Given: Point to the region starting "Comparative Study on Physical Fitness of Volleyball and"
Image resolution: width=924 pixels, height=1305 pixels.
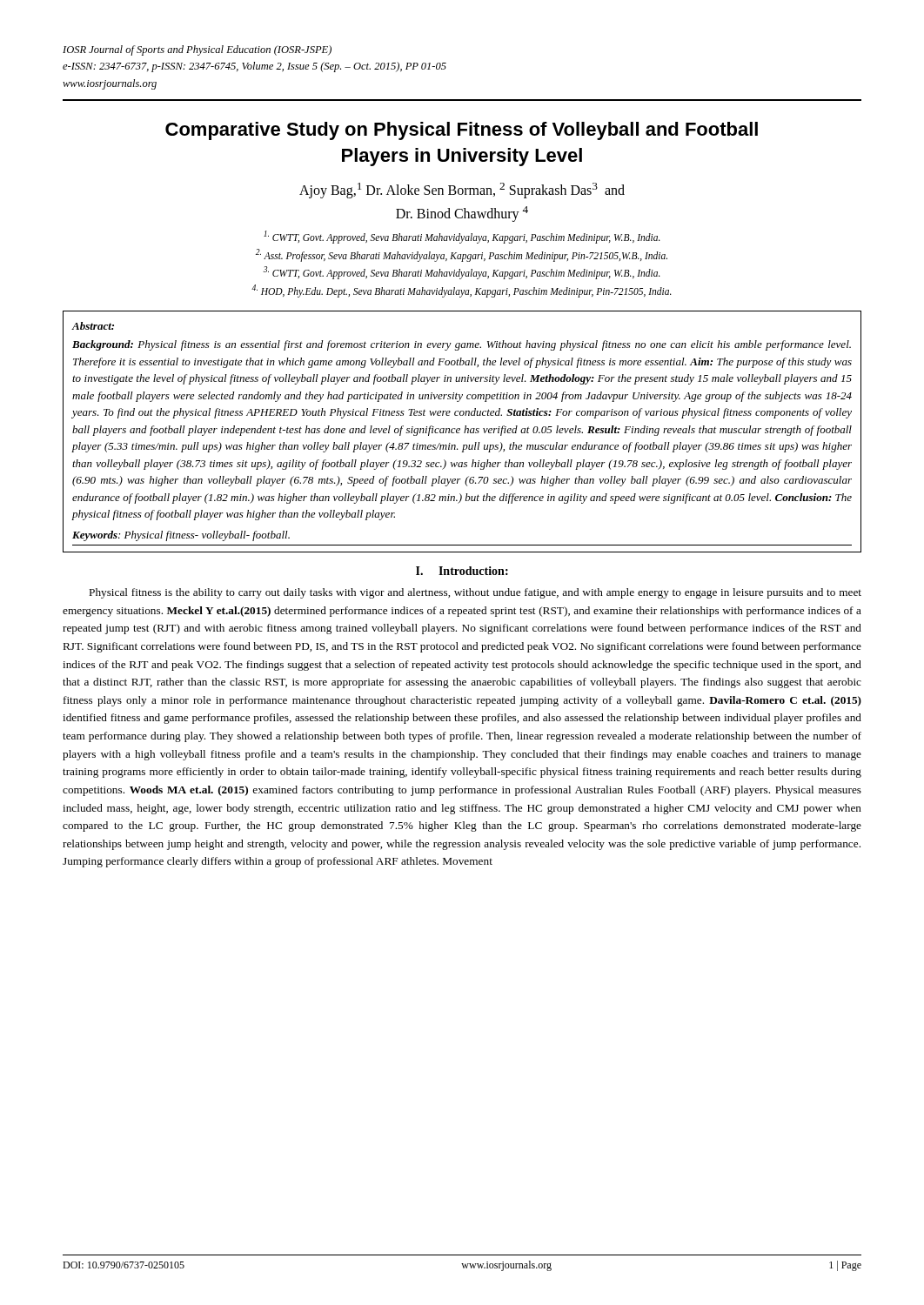Looking at the screenshot, I should (x=462, y=143).
